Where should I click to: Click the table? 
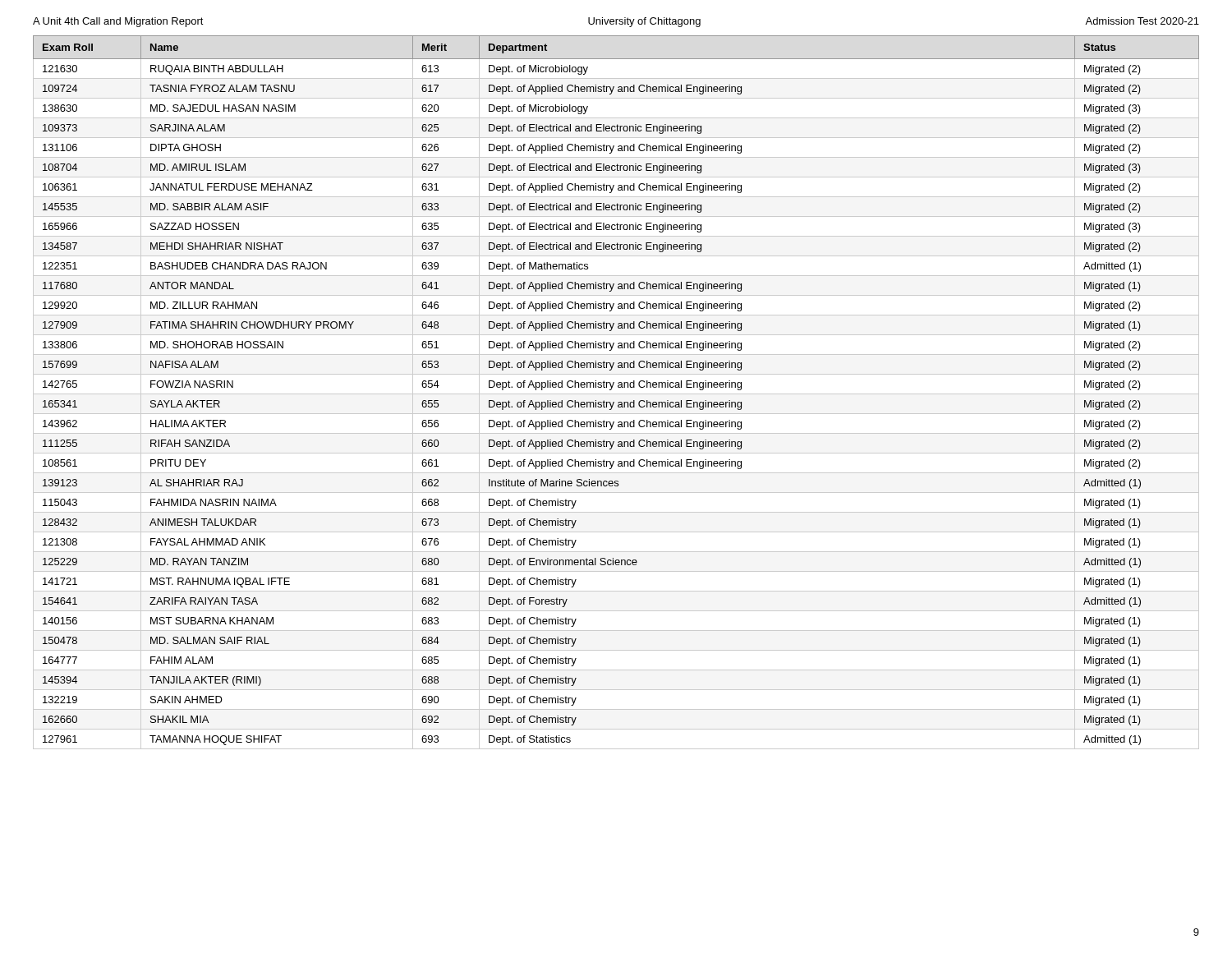(616, 400)
